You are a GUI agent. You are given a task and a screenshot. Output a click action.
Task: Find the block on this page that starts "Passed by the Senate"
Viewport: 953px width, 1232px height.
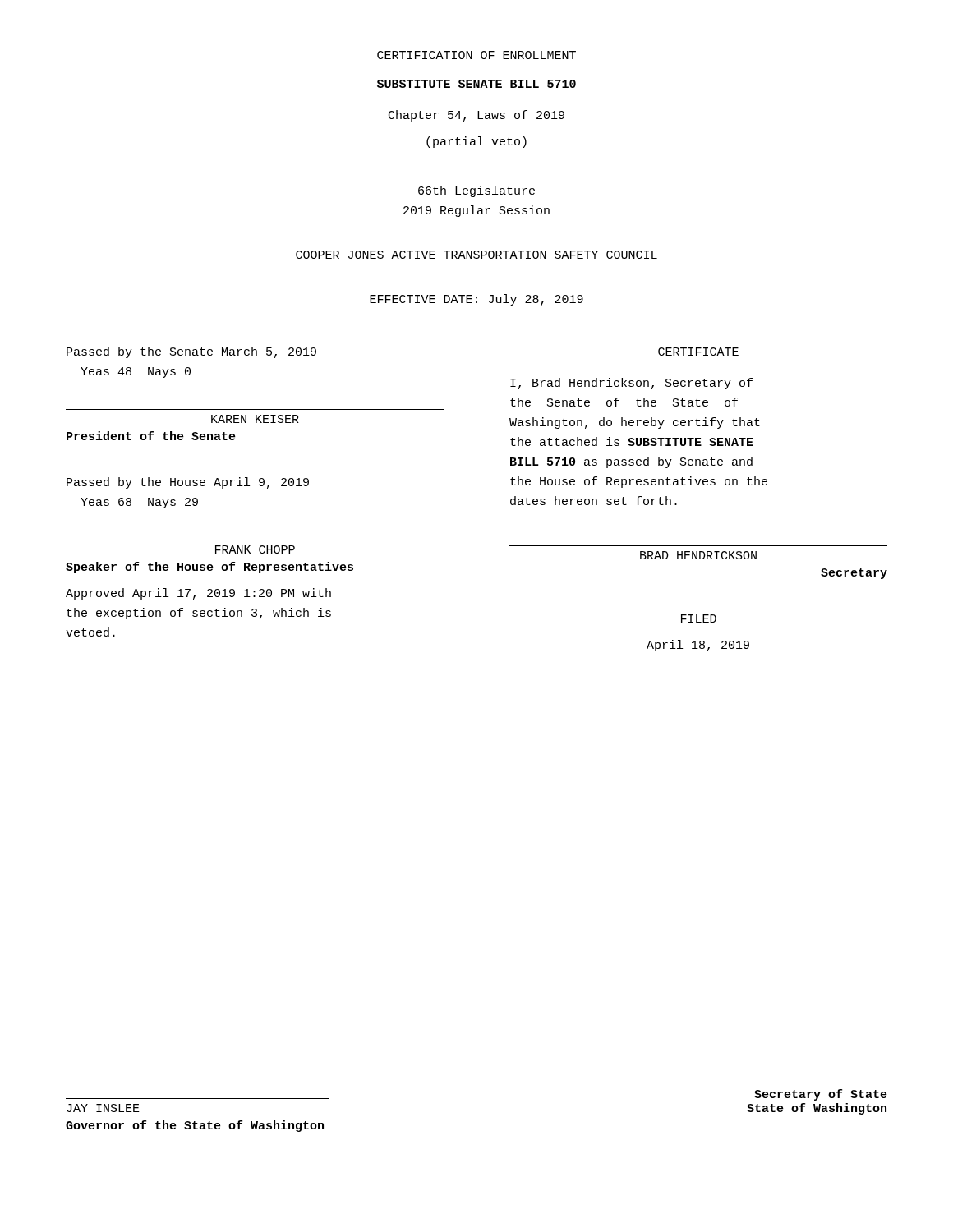coord(191,363)
